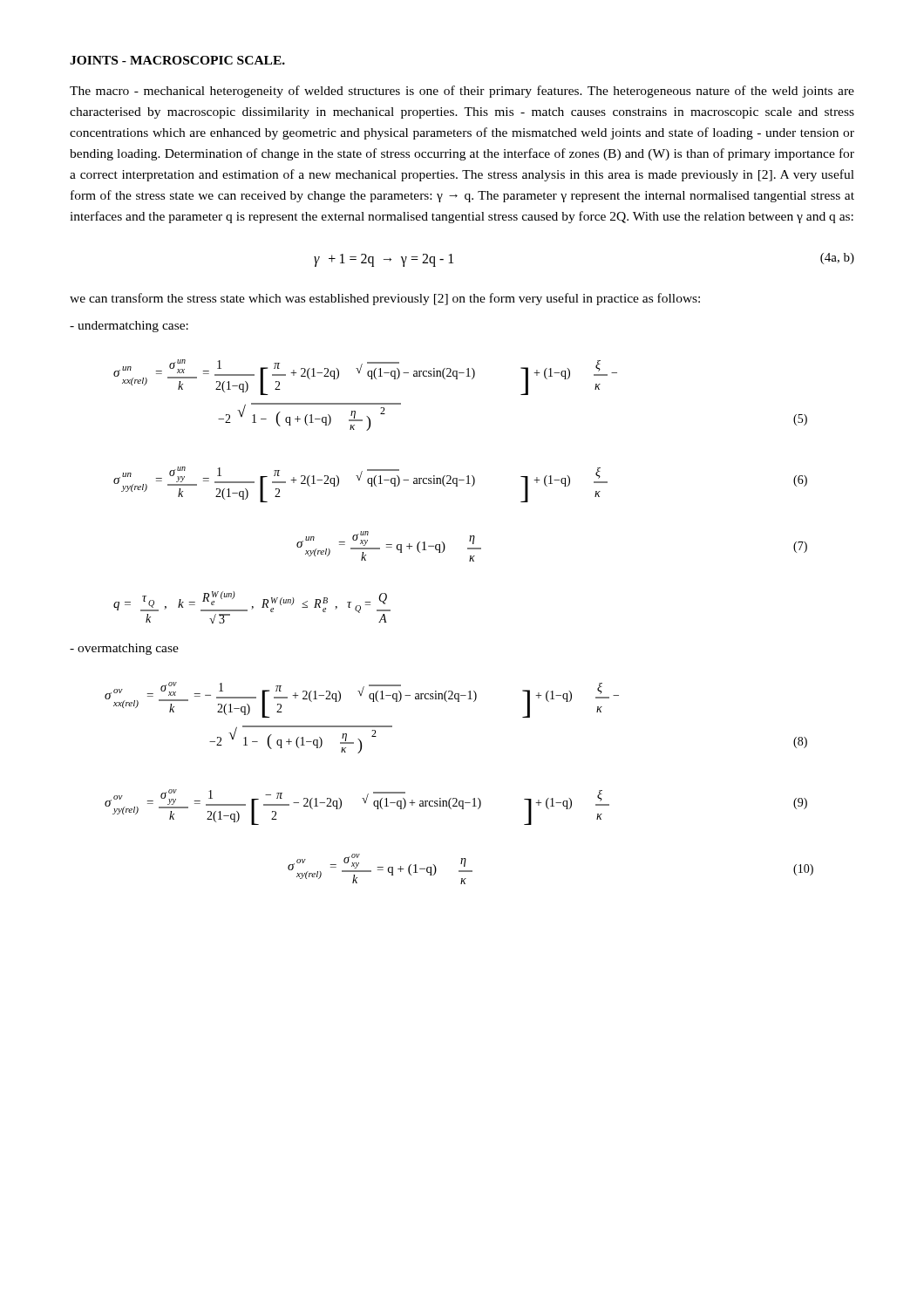Select the formula with the text "γ + 1 = 2q"
The image size is (924, 1308).
click(369, 259)
